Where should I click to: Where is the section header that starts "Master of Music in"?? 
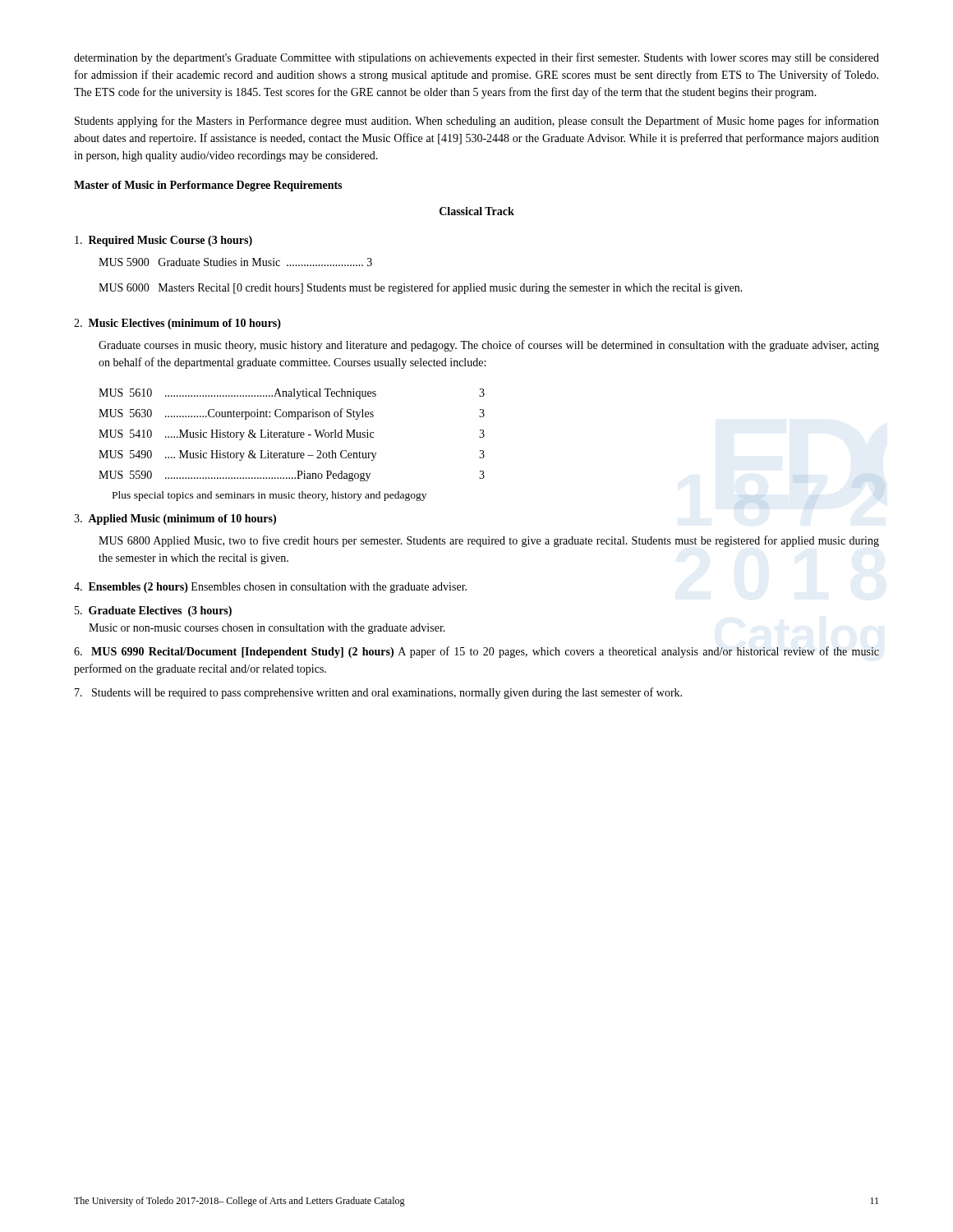pos(208,185)
